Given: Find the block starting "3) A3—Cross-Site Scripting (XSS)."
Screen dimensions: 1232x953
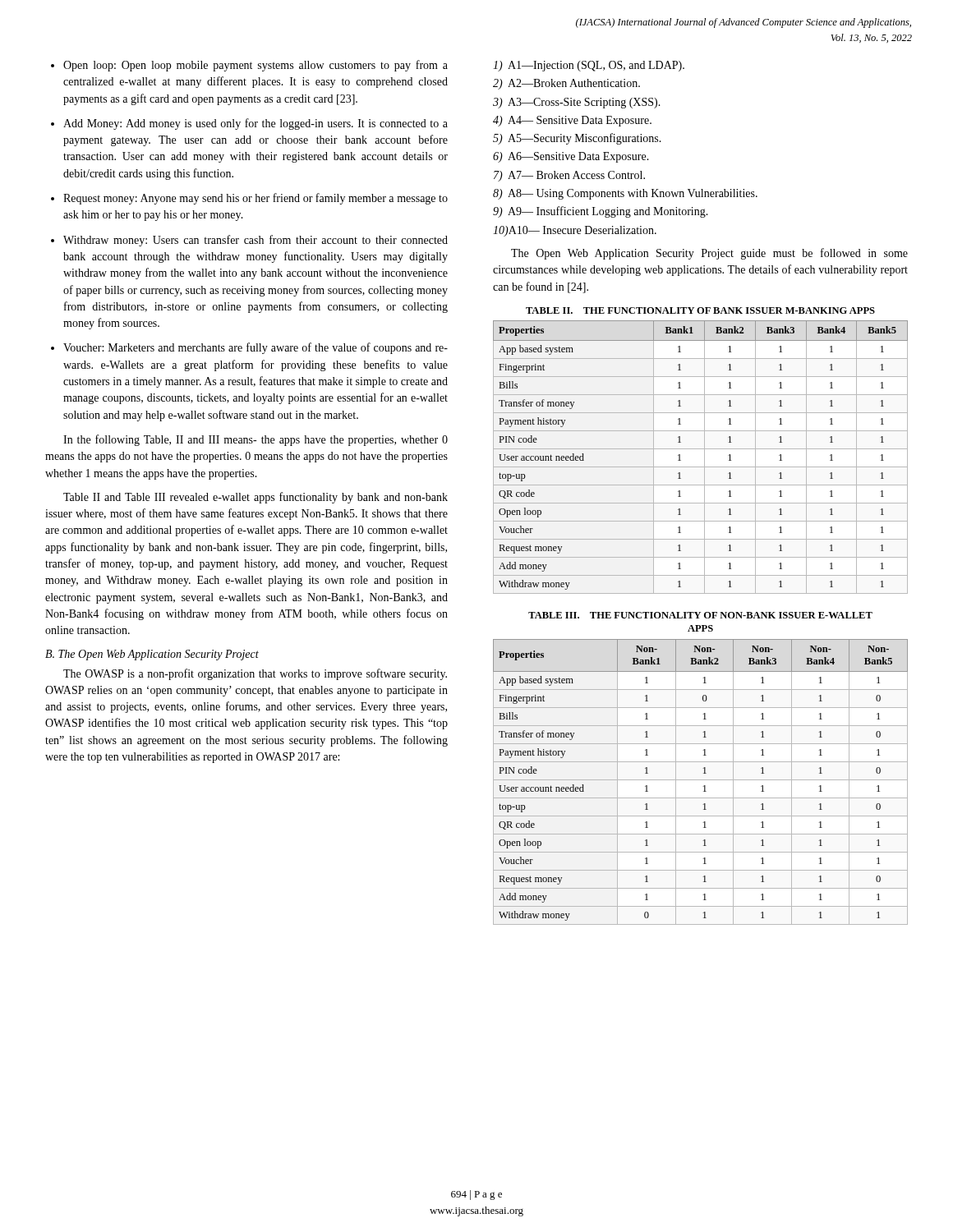Looking at the screenshot, I should 577,102.
